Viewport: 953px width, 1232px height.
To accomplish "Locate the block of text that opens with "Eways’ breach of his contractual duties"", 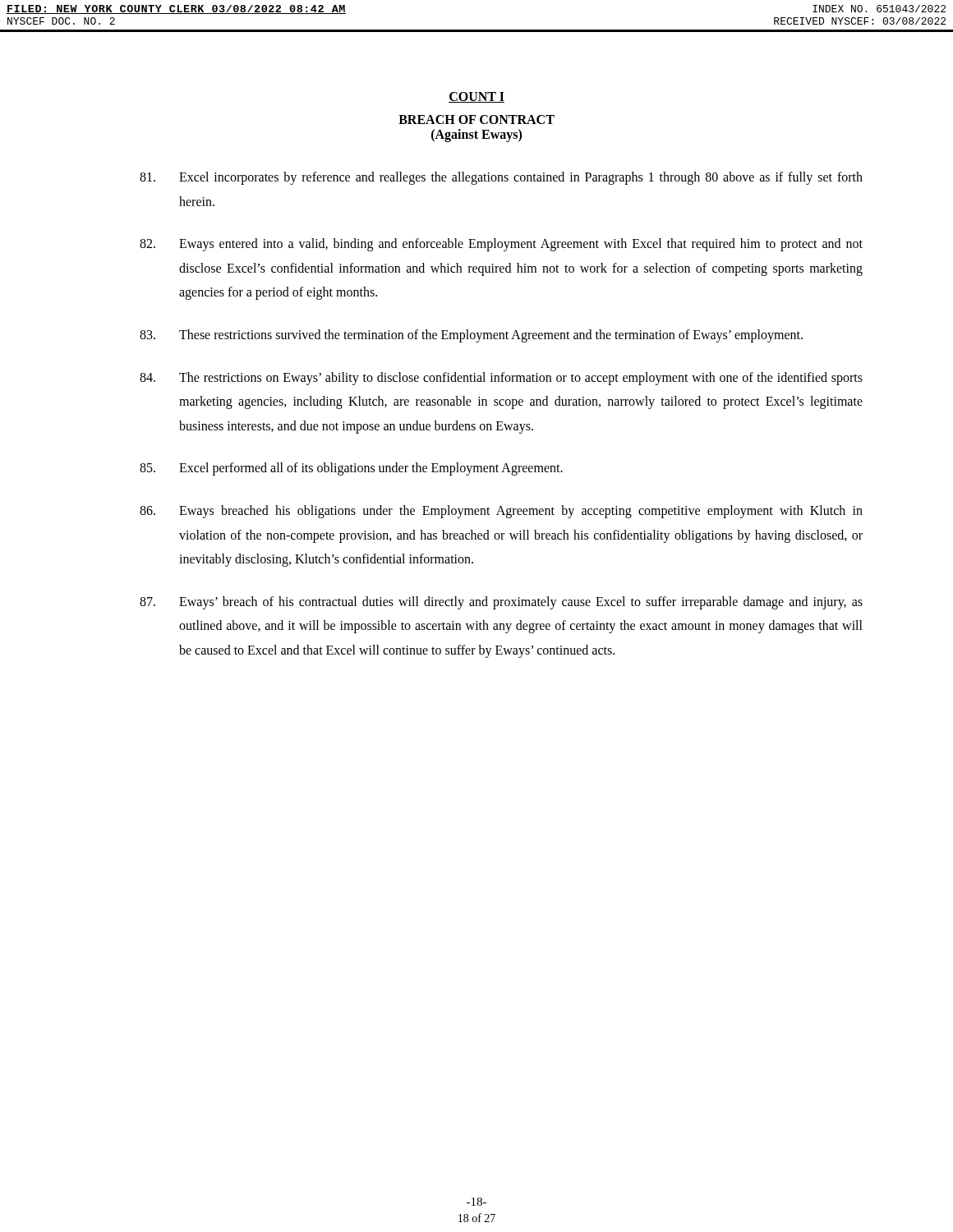I will point(476,626).
